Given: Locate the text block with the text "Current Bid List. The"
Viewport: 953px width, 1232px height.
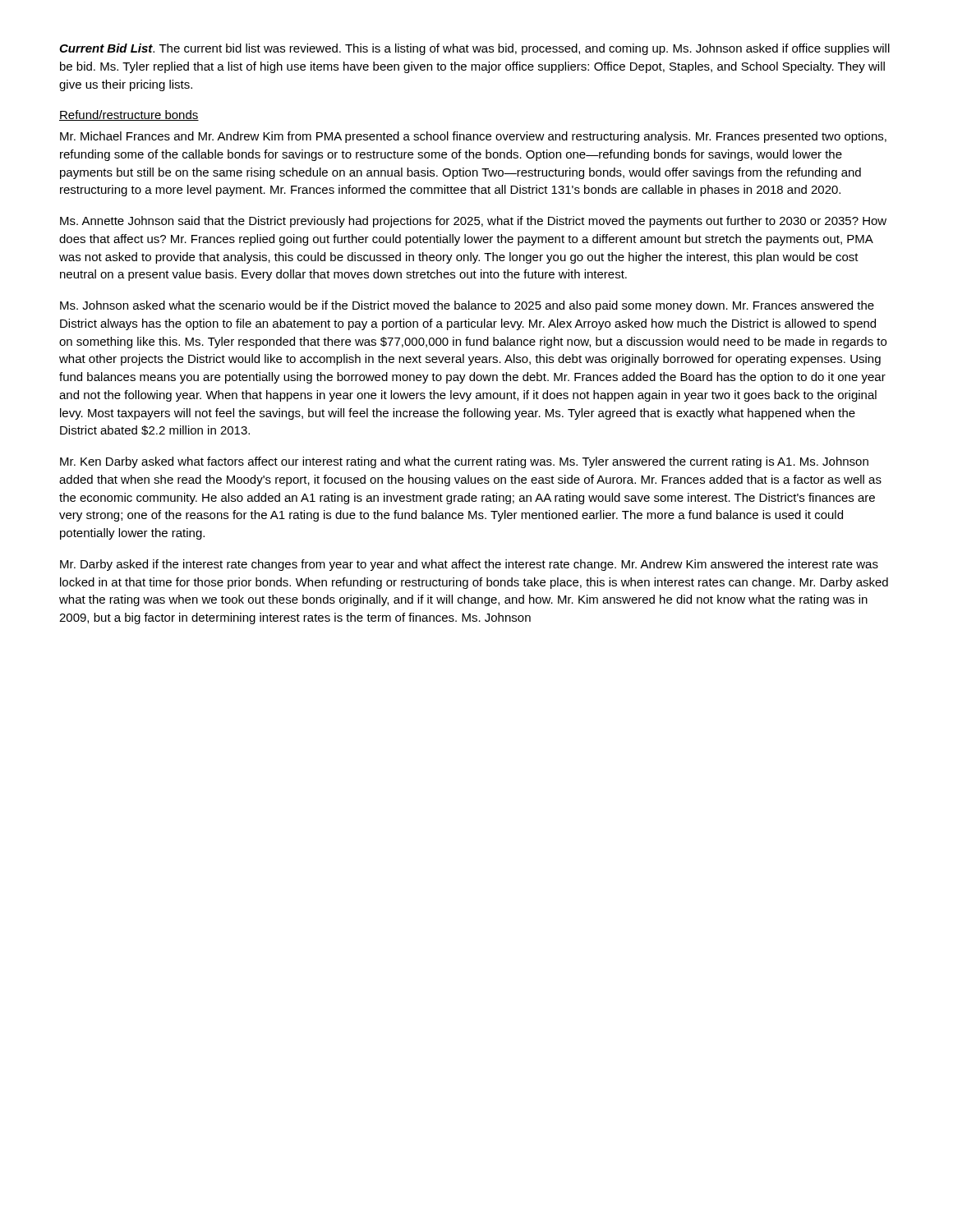Looking at the screenshot, I should click(x=476, y=66).
